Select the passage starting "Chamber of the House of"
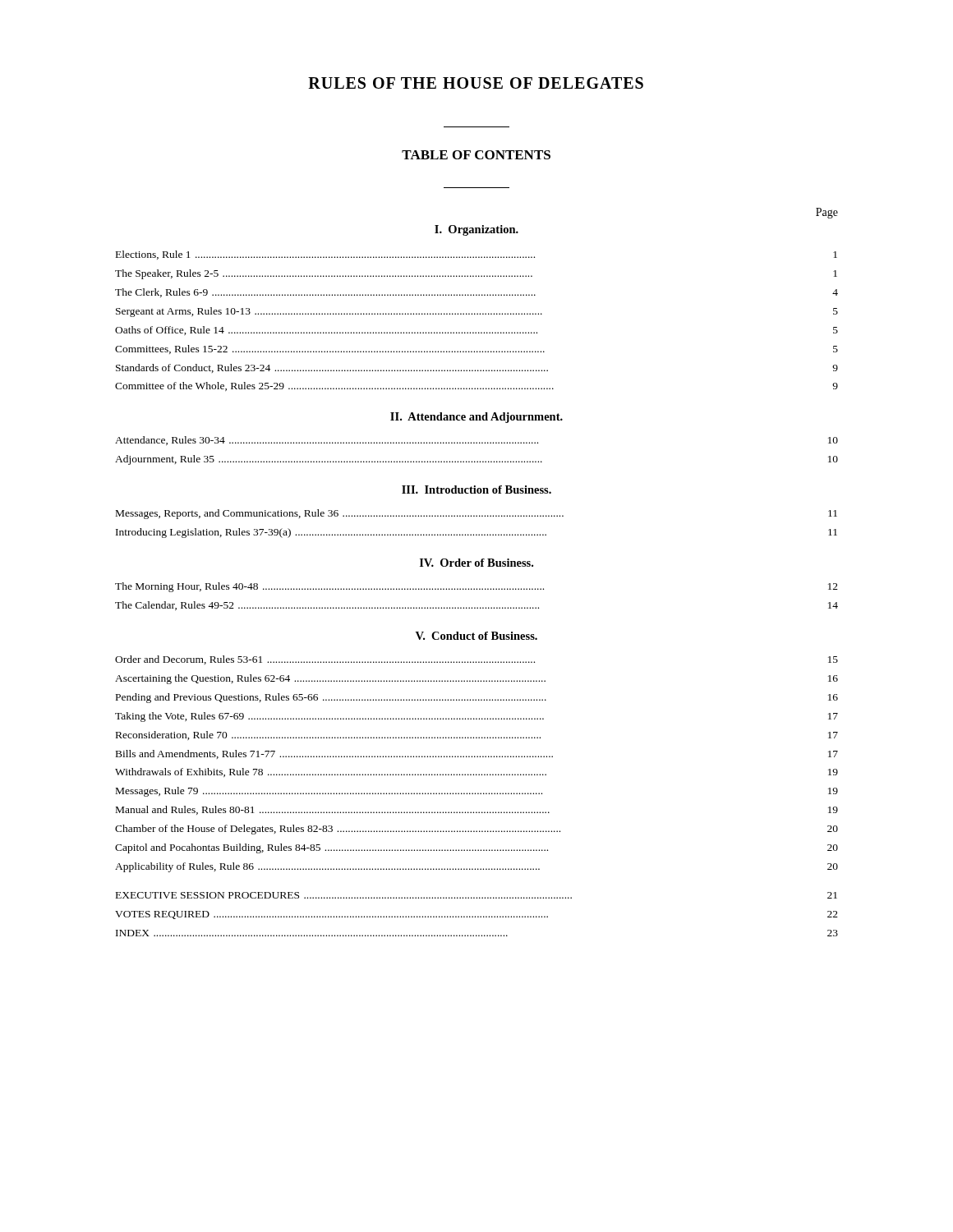Viewport: 953px width, 1232px height. 476,829
